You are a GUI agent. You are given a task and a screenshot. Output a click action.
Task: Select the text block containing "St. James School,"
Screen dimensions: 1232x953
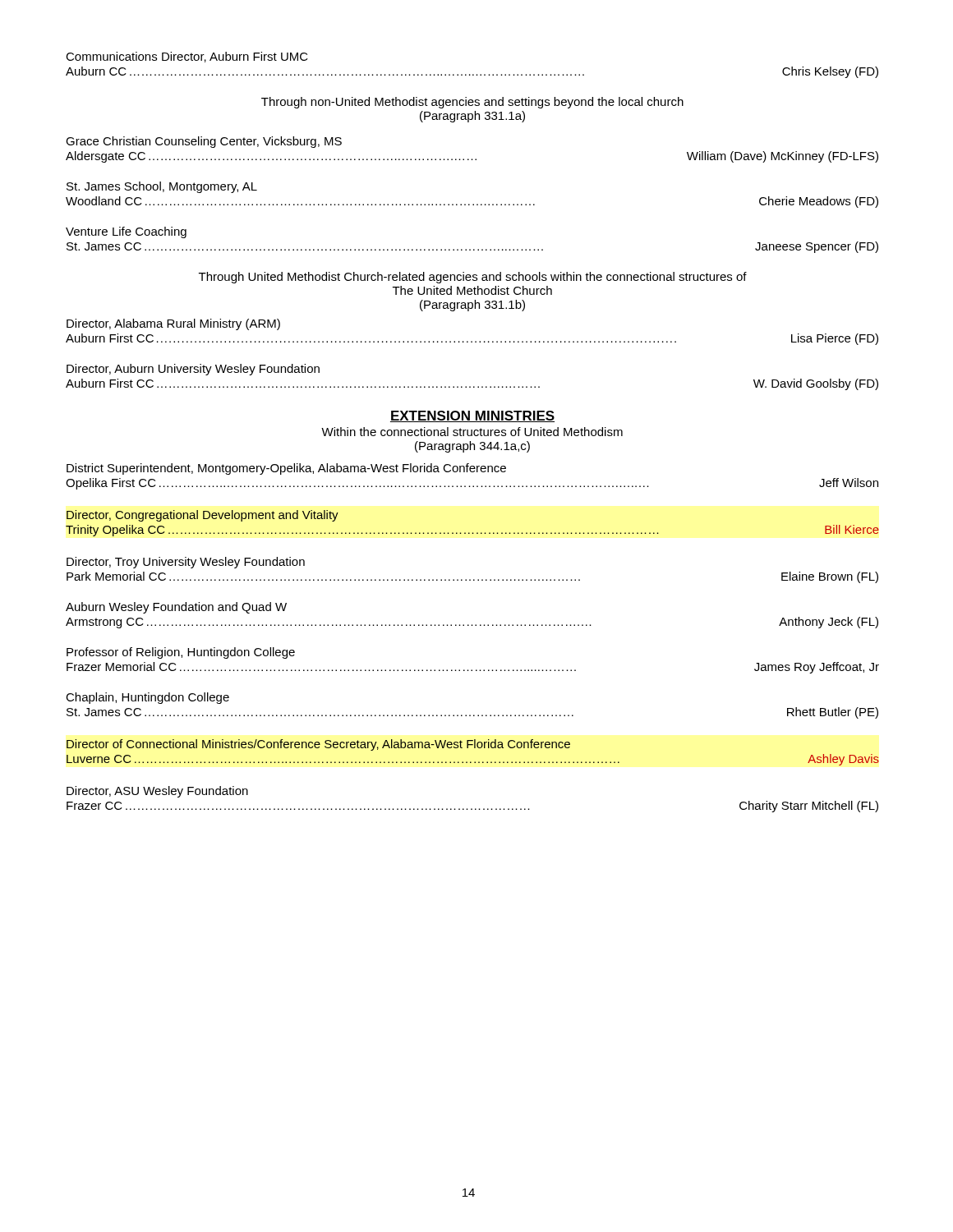point(472,193)
